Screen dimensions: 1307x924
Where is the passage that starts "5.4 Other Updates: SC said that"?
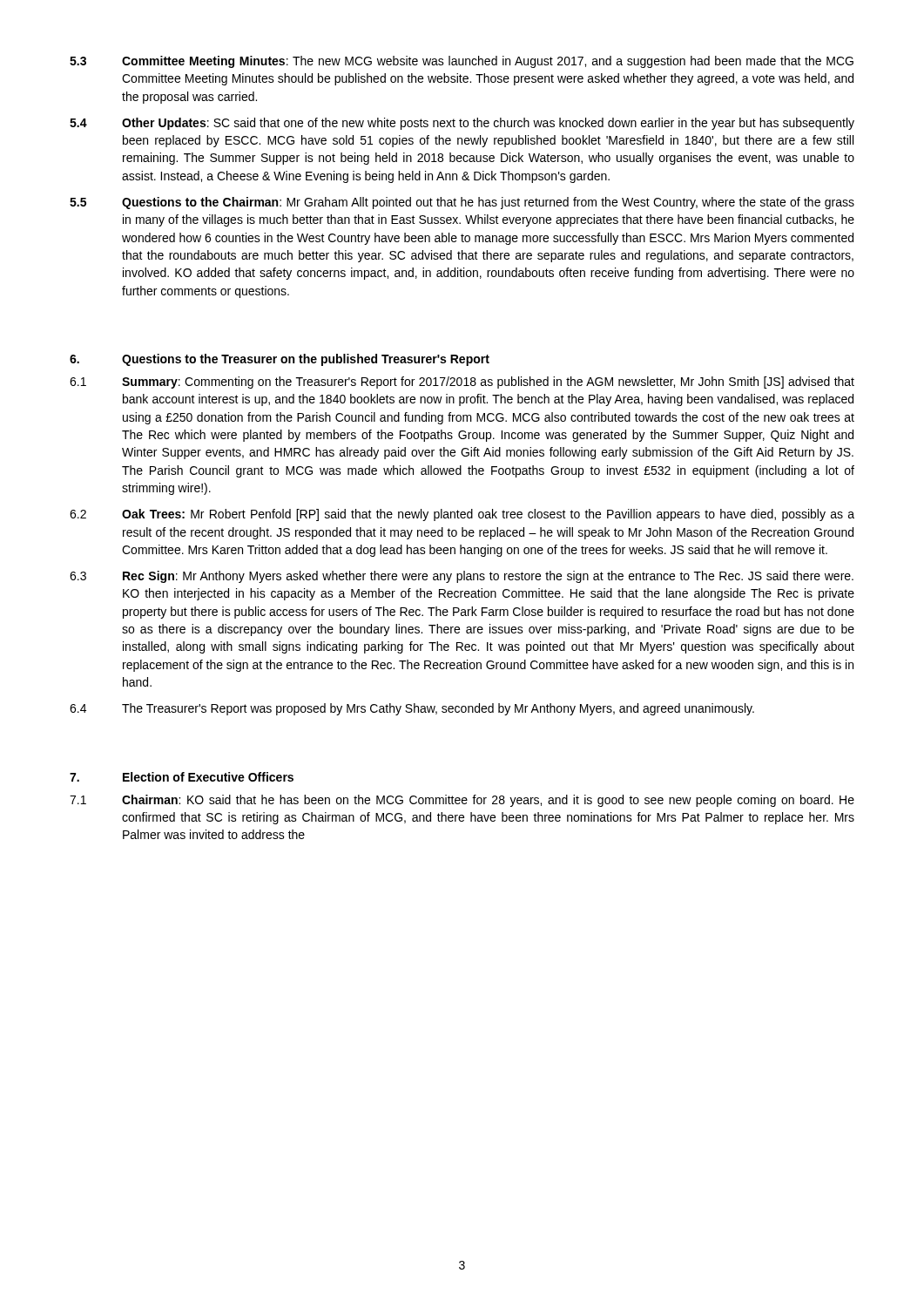click(x=462, y=149)
